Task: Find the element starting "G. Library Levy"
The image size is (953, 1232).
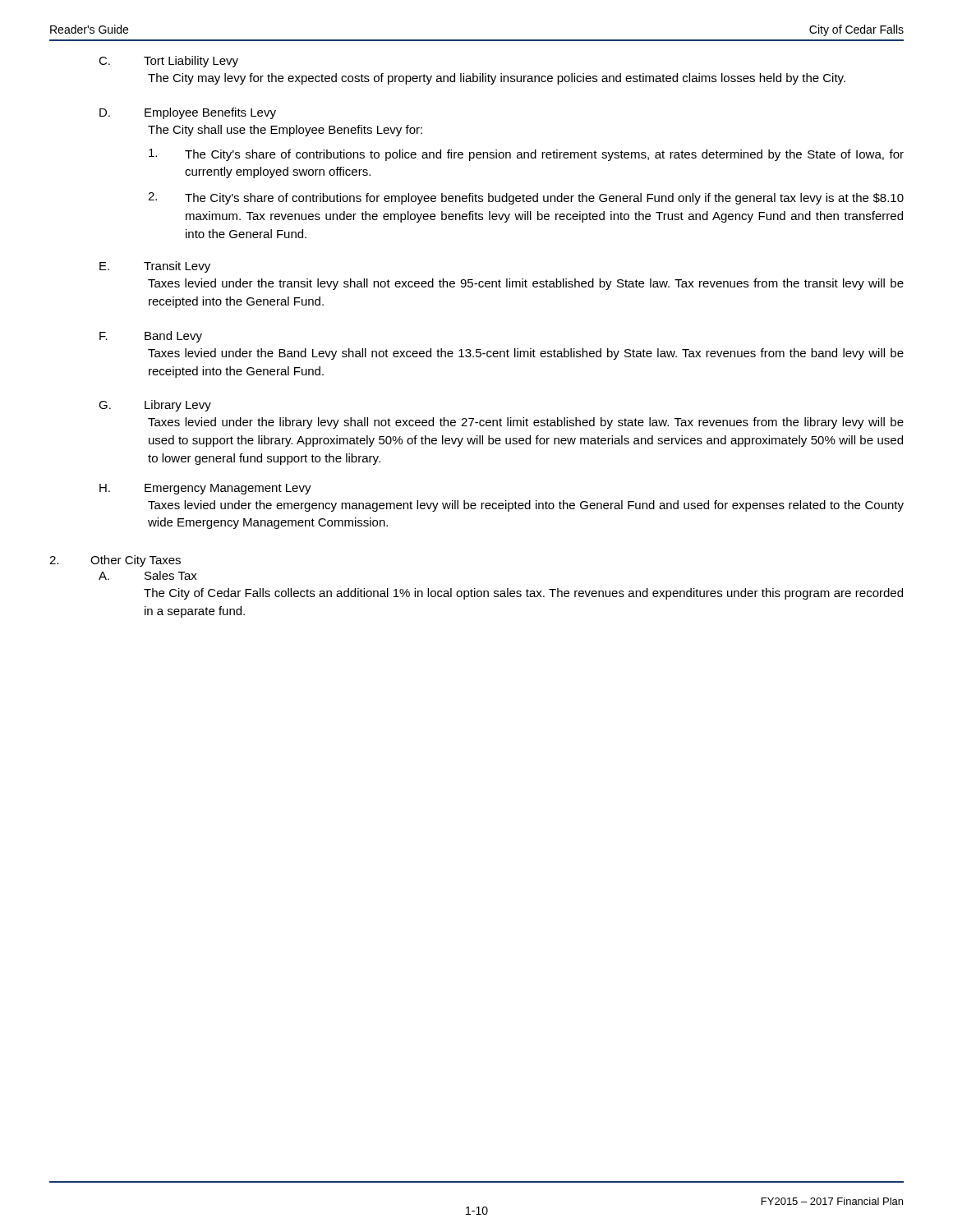Action: click(x=155, y=405)
